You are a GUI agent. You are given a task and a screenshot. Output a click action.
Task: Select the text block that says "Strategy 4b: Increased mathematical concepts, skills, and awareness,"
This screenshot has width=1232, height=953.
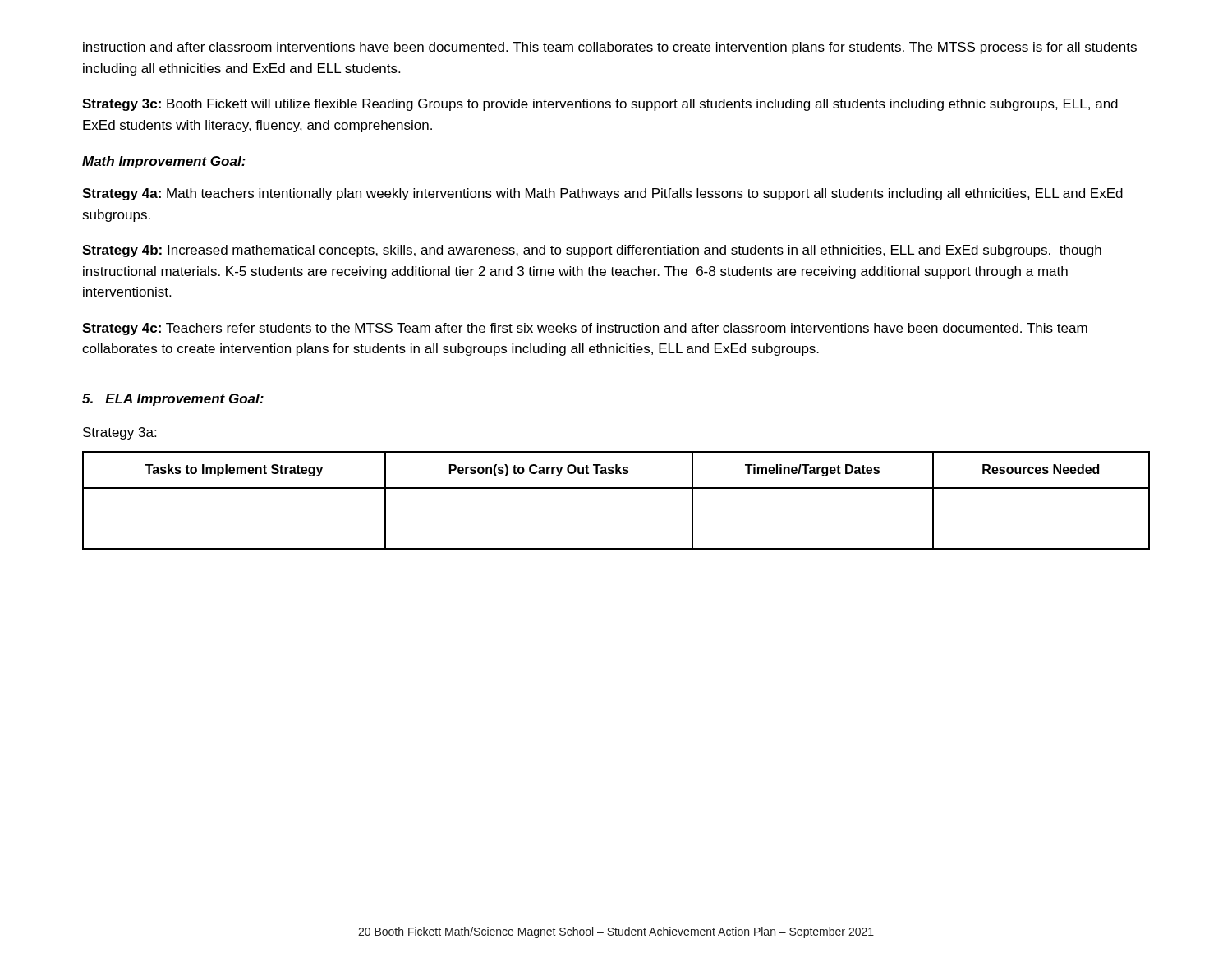coord(592,271)
